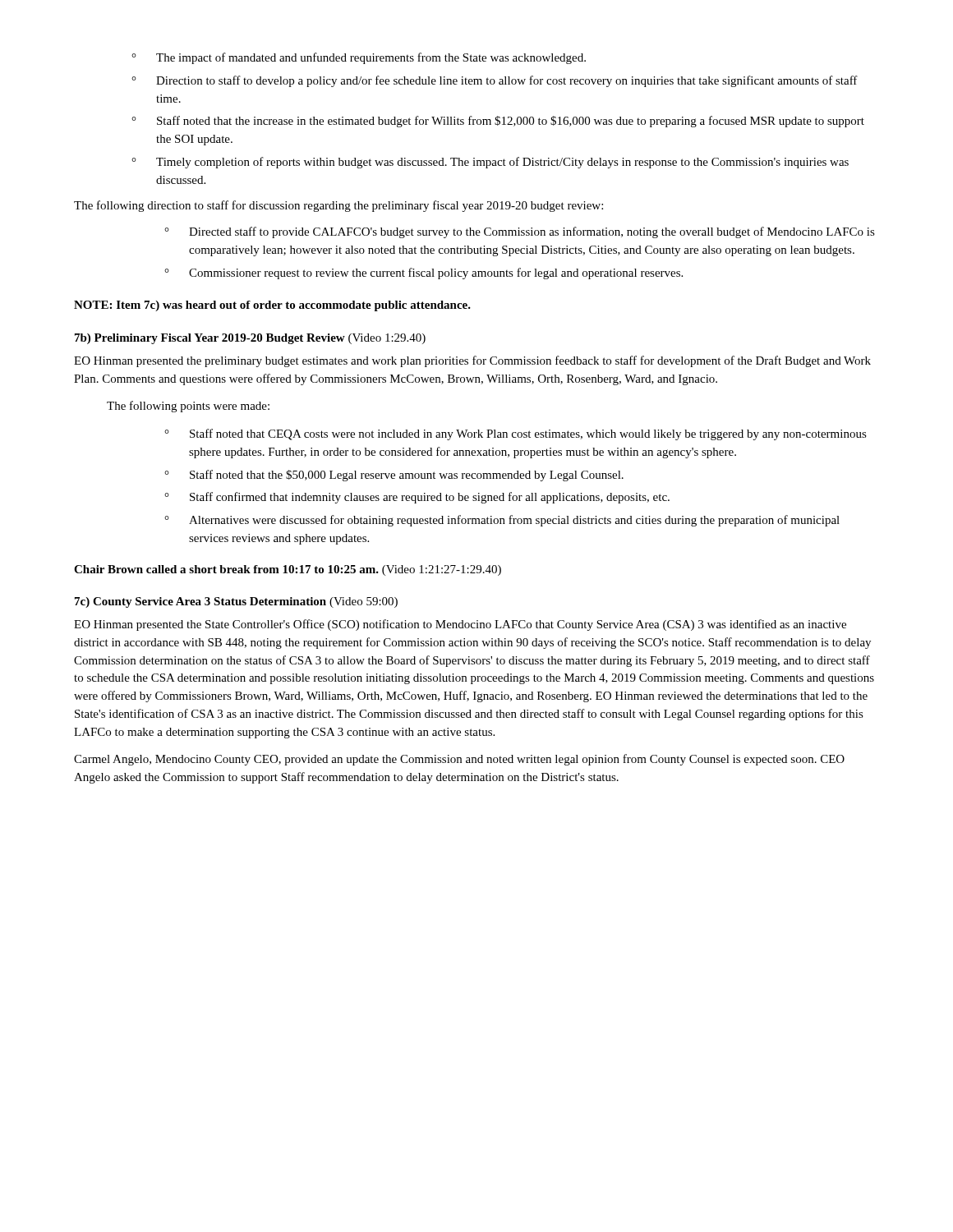Point to the block starting "Staff noted that the $50,000 Legal reserve"

(x=407, y=474)
